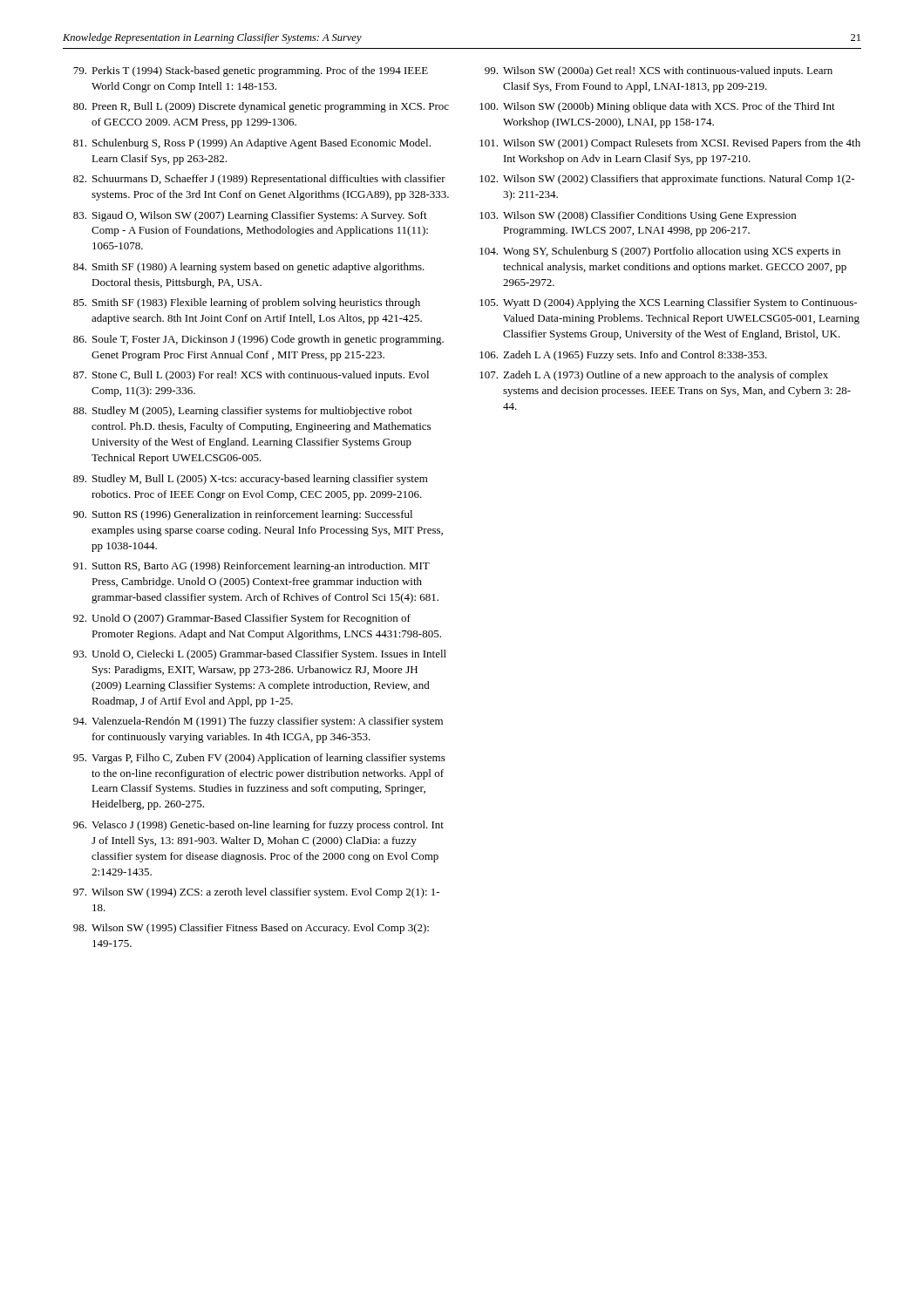Click on the element starting "86. Soule T, Foster JA, Dickinson"
This screenshot has width=924, height=1308.
click(256, 347)
